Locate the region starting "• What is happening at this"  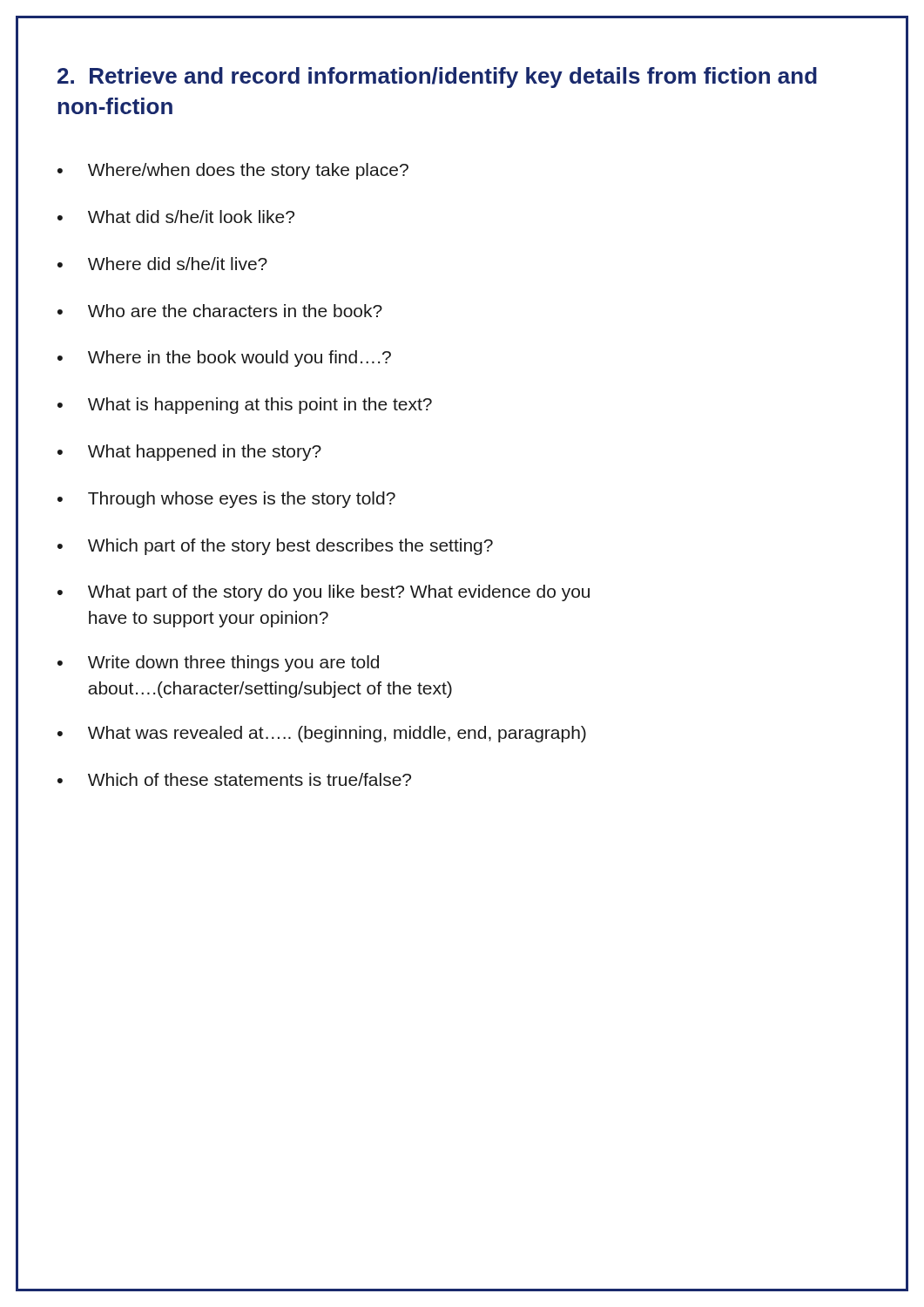pos(244,405)
